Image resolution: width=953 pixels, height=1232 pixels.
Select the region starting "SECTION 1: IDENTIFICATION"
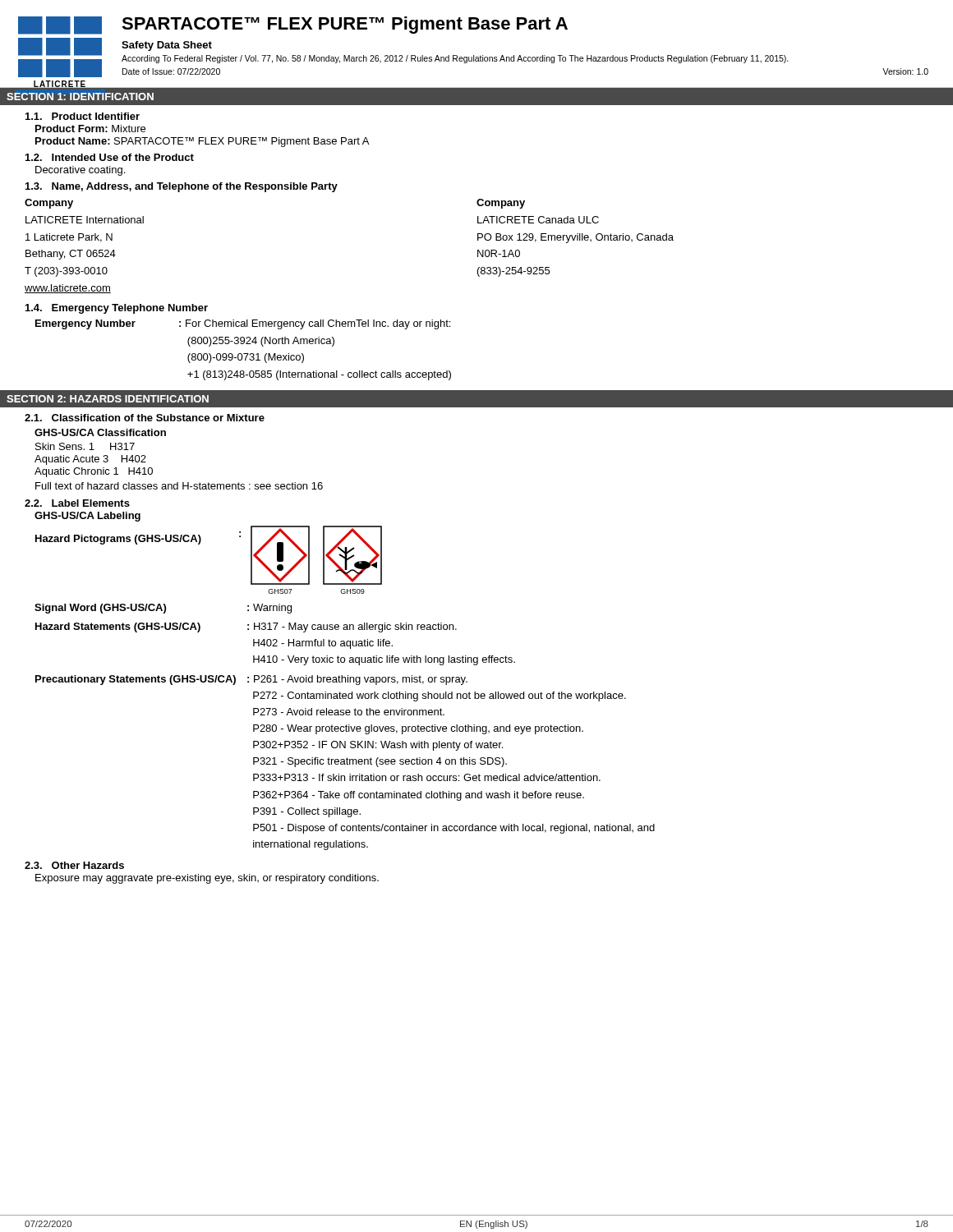click(x=80, y=96)
